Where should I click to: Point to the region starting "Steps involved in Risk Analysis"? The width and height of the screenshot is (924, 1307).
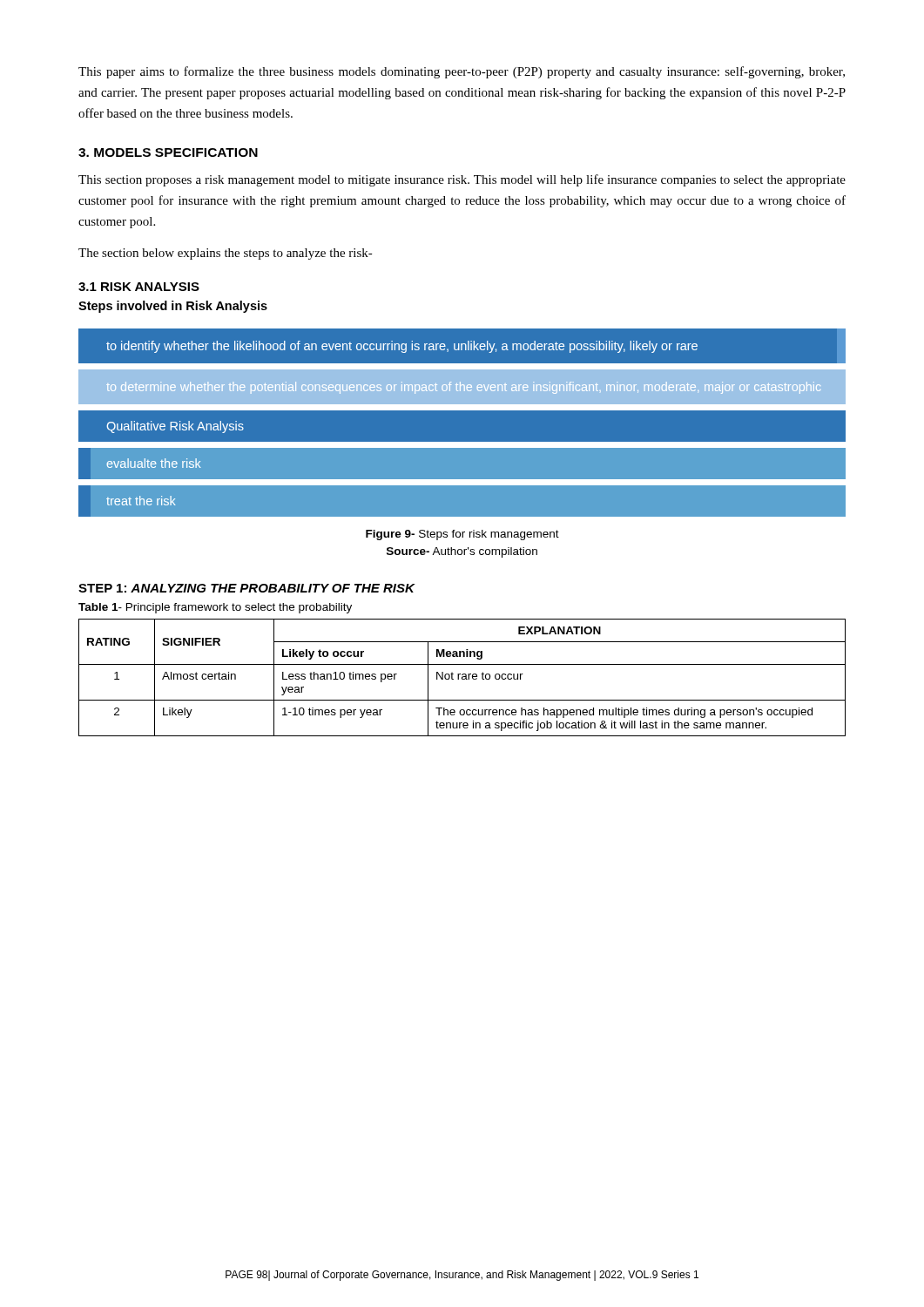pyautogui.click(x=173, y=306)
